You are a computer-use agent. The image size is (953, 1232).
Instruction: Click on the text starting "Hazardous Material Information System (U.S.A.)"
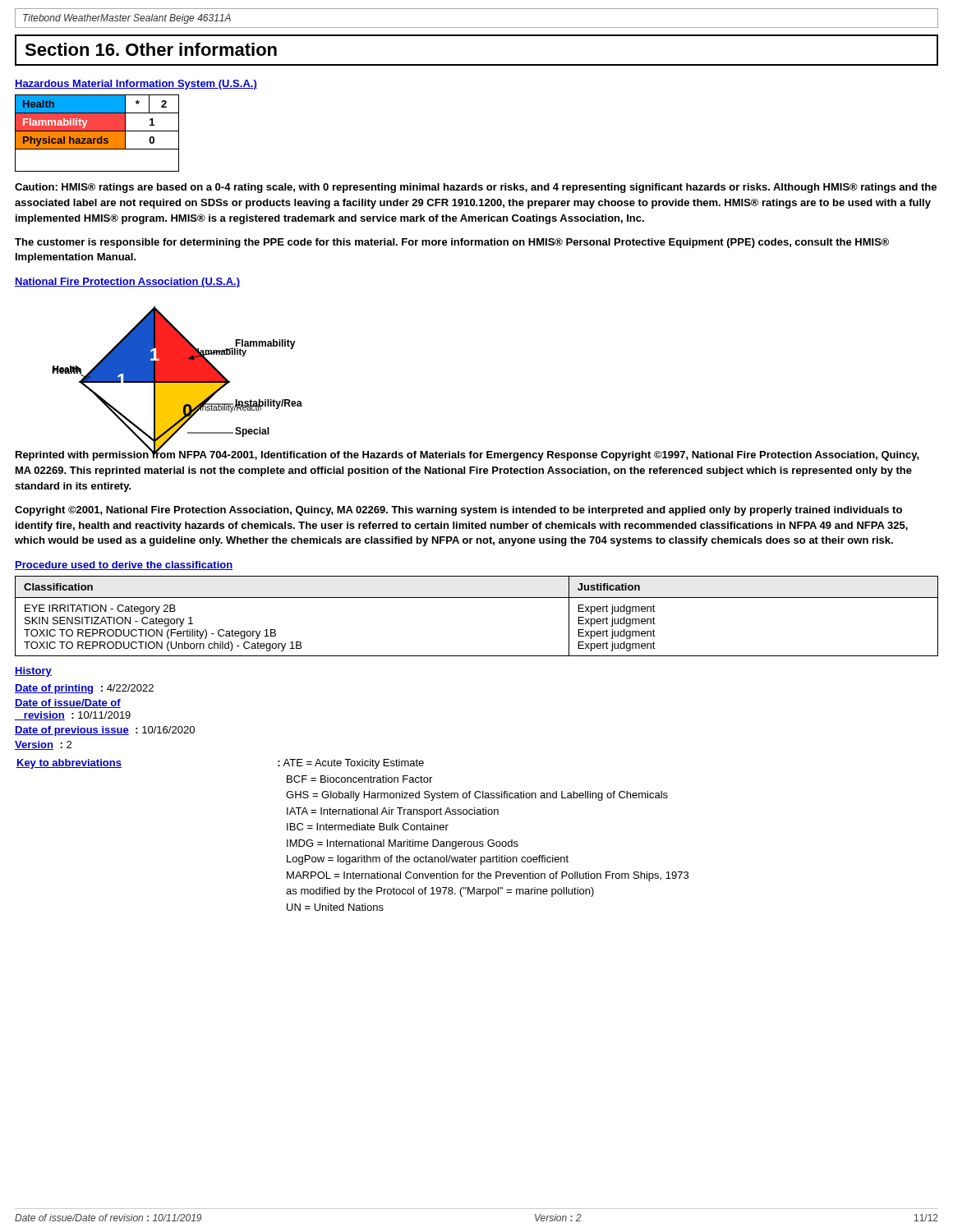point(136,83)
